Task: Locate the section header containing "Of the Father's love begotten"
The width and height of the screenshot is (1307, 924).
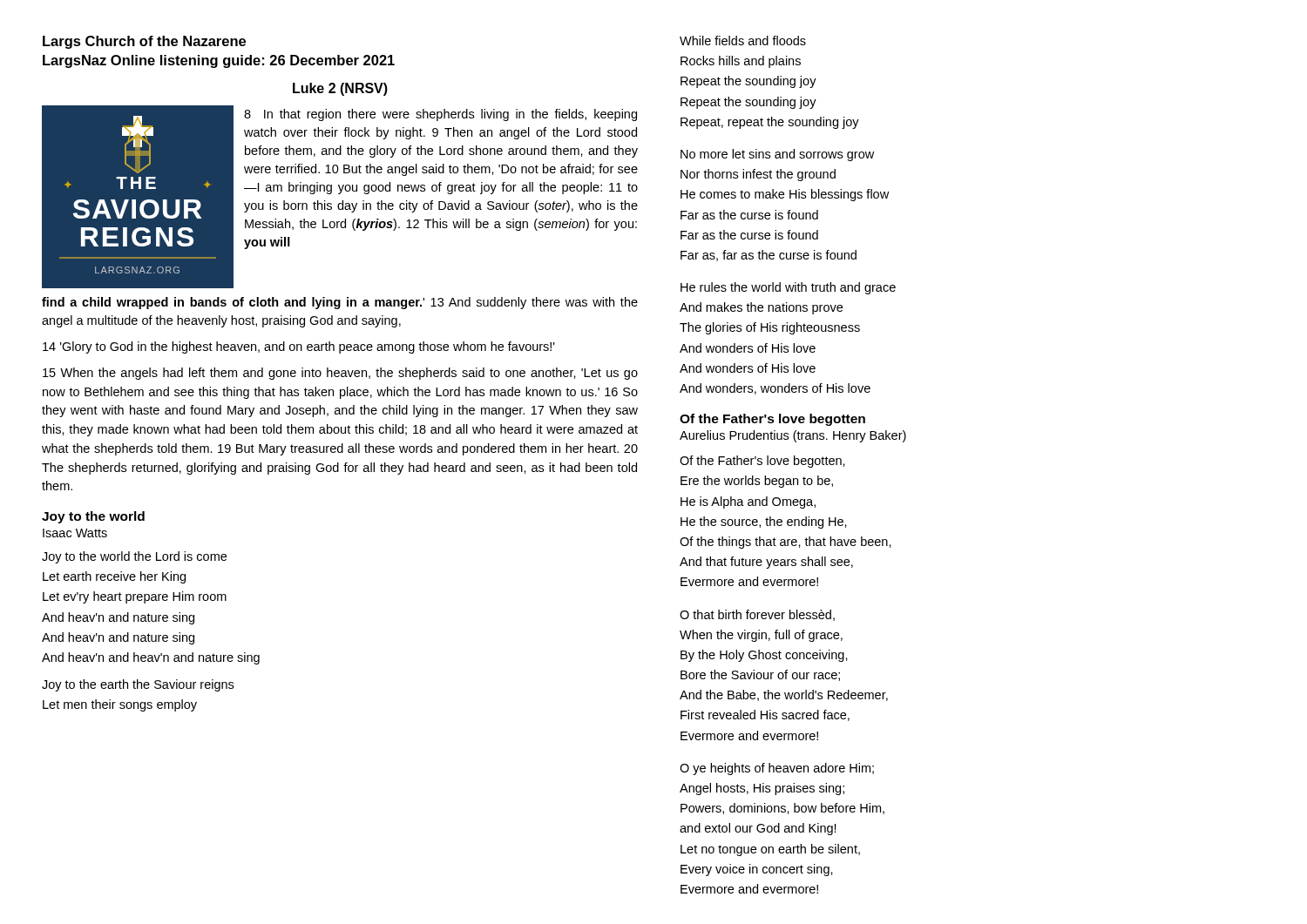Action: click(773, 419)
